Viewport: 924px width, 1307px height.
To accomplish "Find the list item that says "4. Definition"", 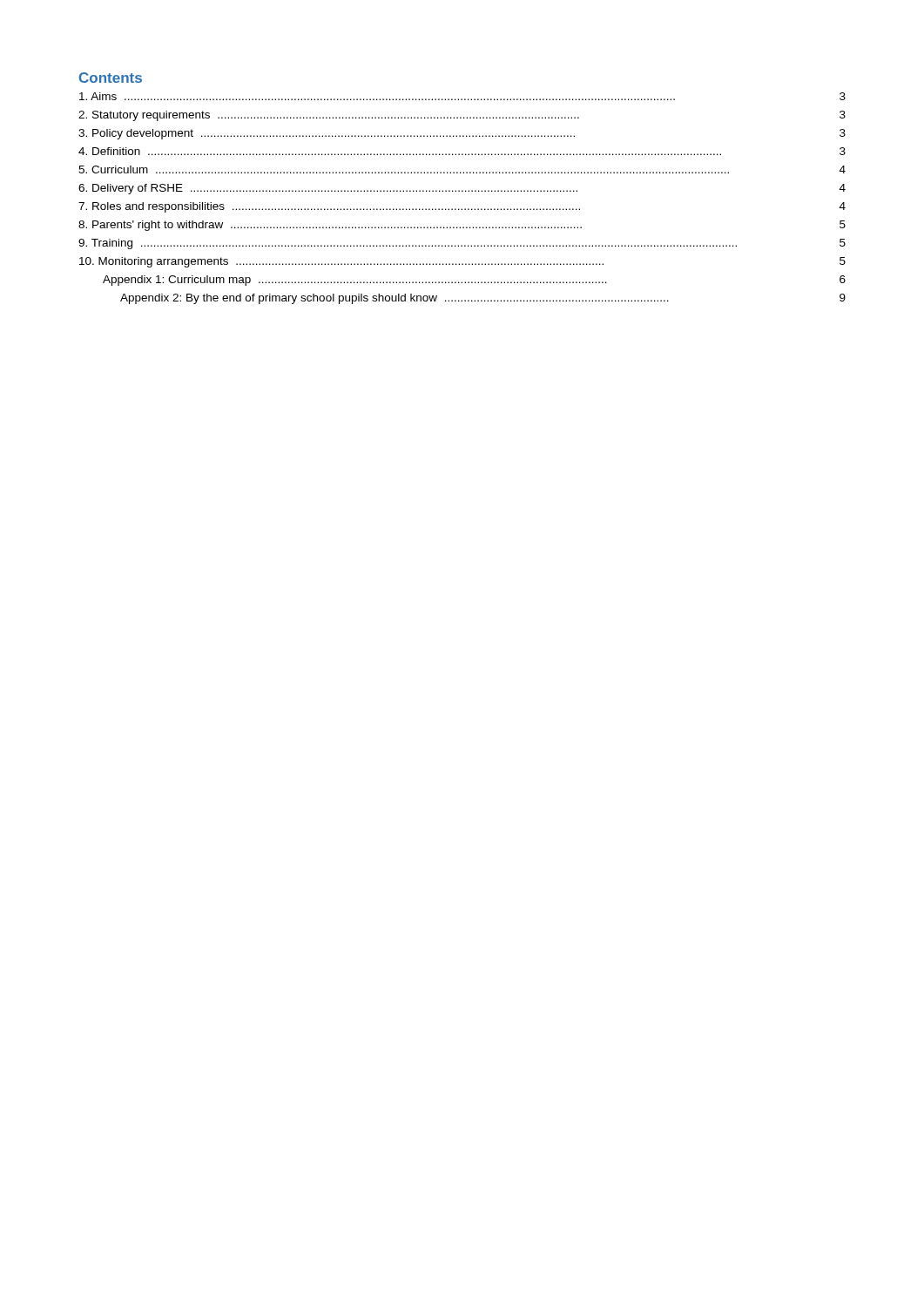I will (x=462, y=151).
